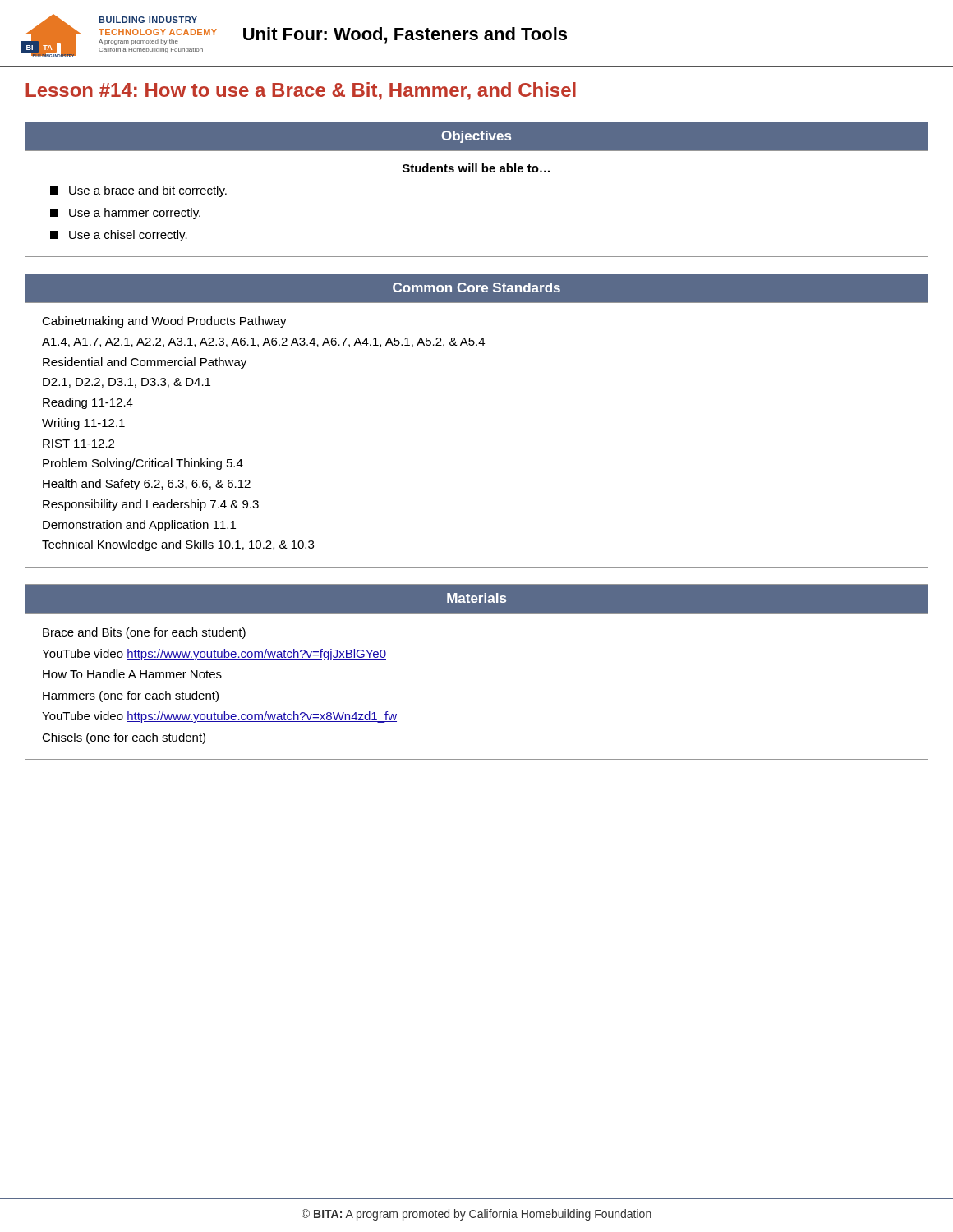Locate the text "Common Core Standards"
Image resolution: width=953 pixels, height=1232 pixels.
click(x=476, y=288)
